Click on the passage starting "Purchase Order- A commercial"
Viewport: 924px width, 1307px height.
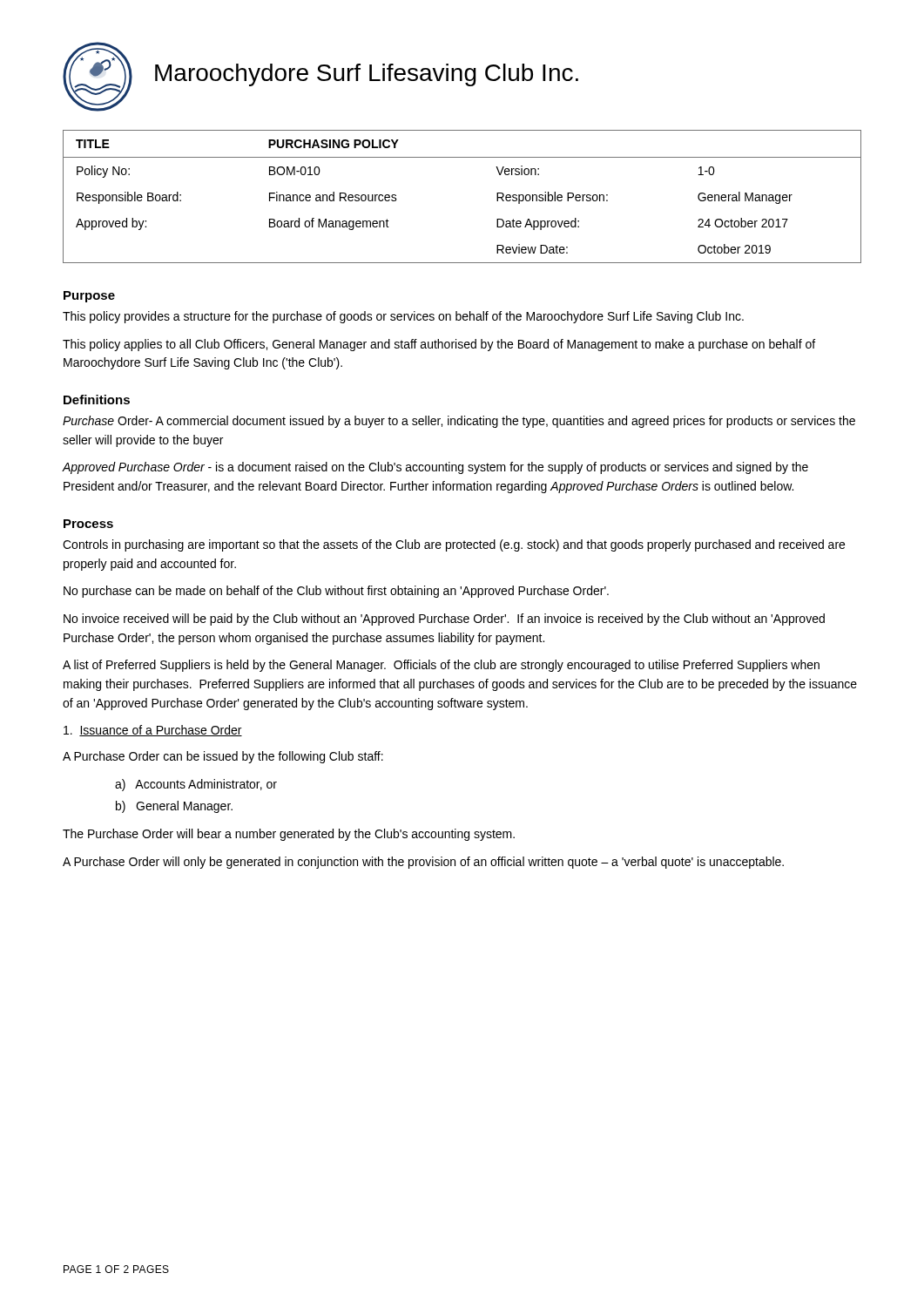[459, 430]
